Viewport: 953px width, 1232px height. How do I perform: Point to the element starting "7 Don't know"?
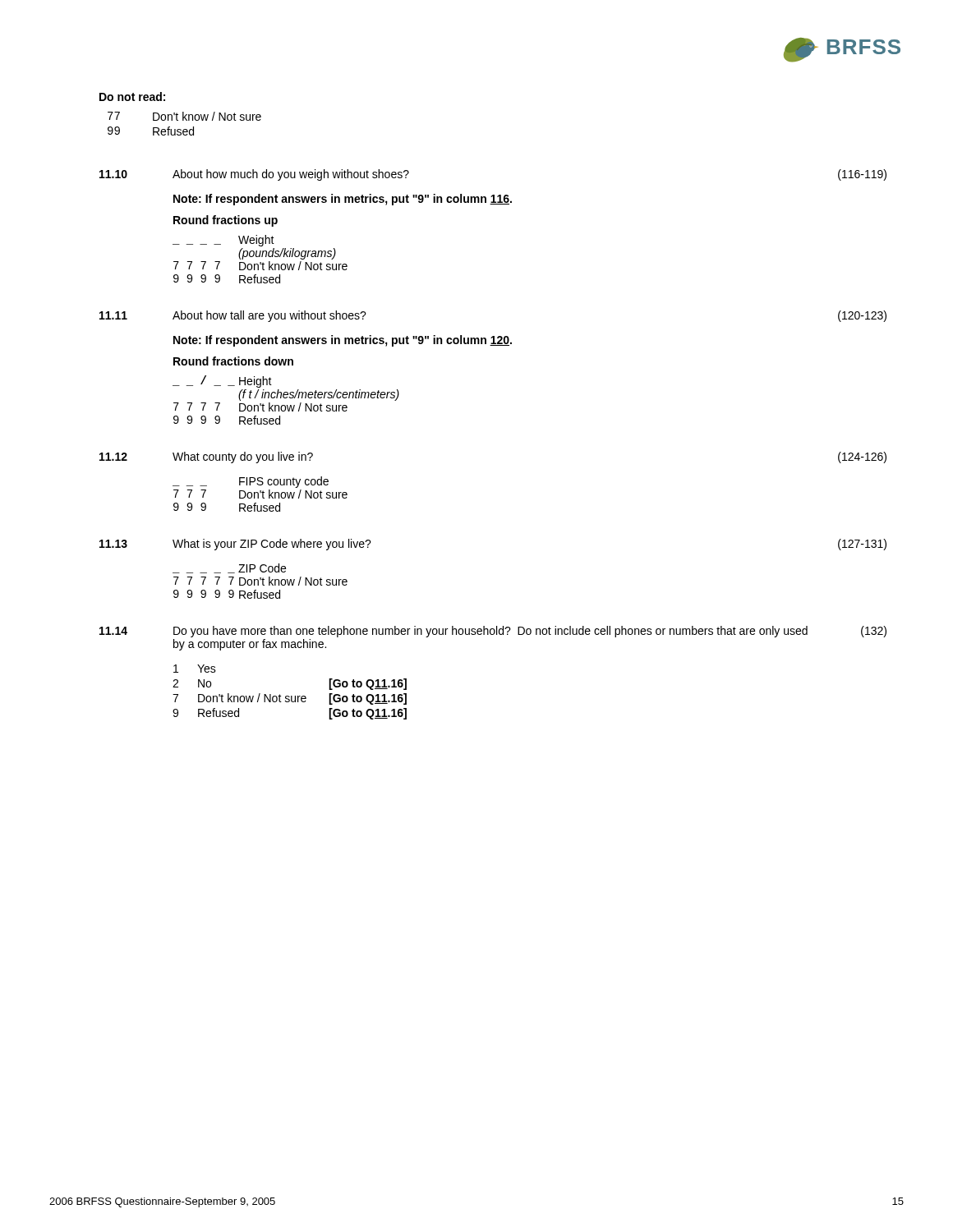pyautogui.click(x=290, y=698)
